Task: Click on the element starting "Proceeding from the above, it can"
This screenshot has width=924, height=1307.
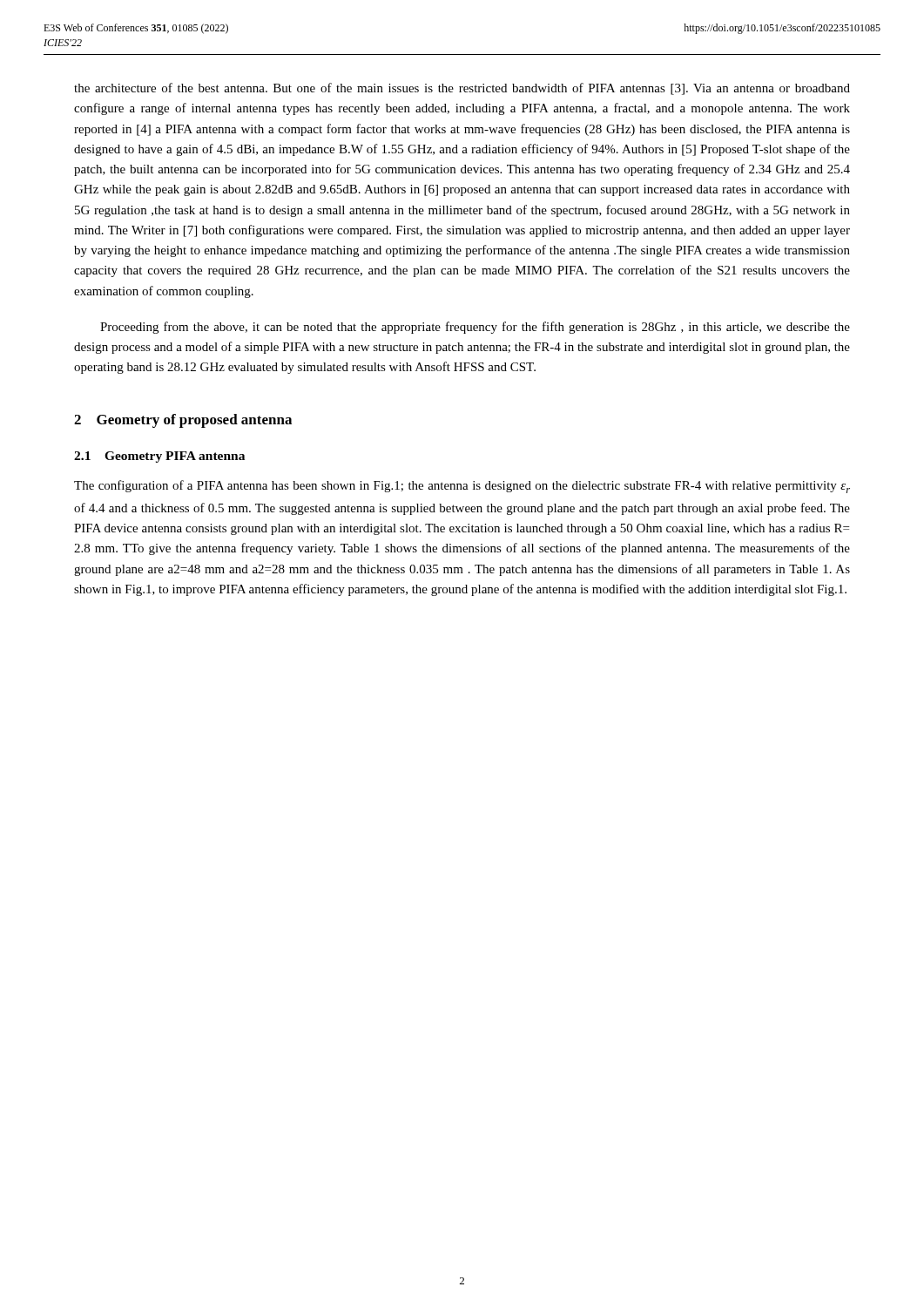Action: [462, 347]
